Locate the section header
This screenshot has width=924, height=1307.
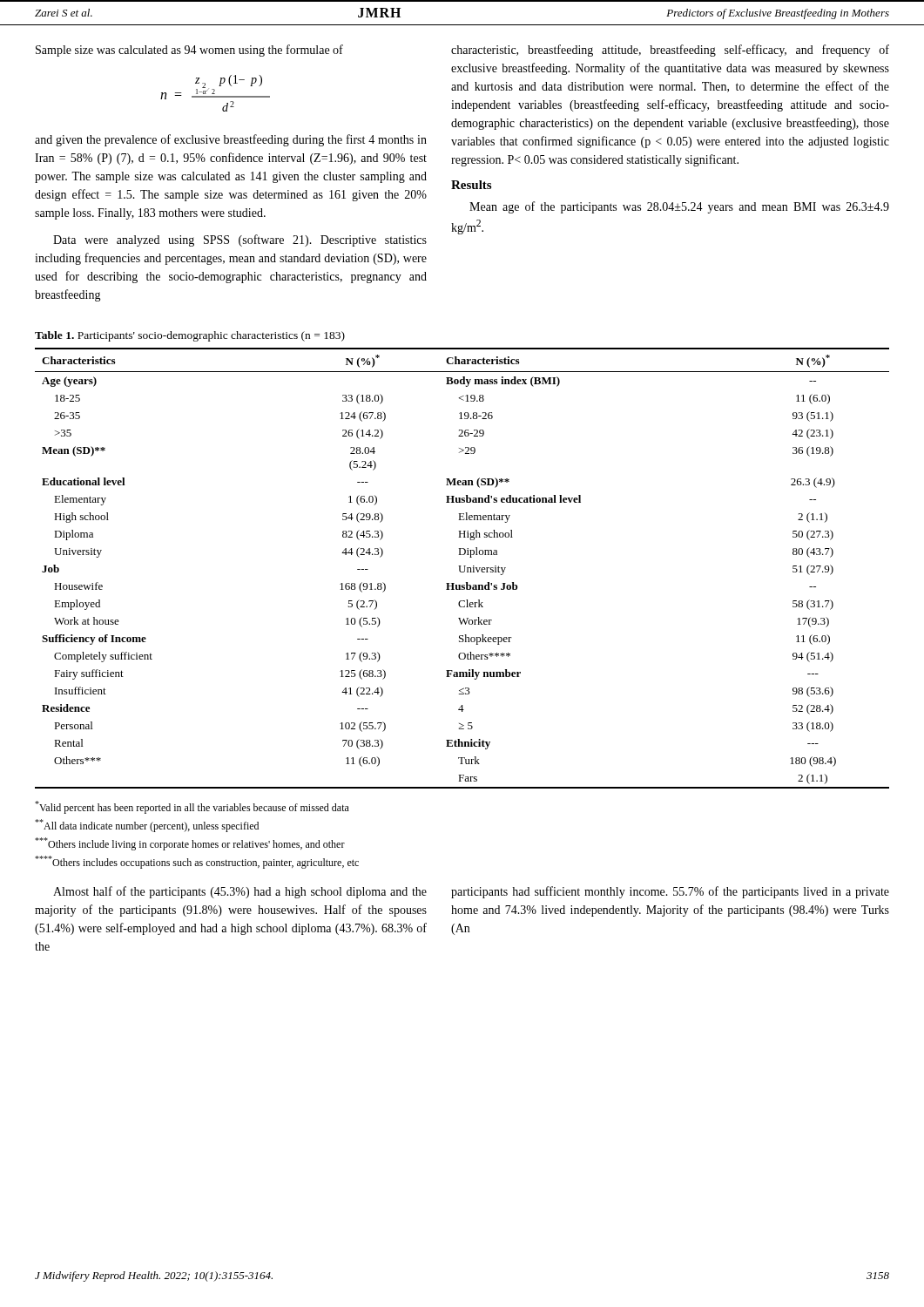[x=471, y=185]
